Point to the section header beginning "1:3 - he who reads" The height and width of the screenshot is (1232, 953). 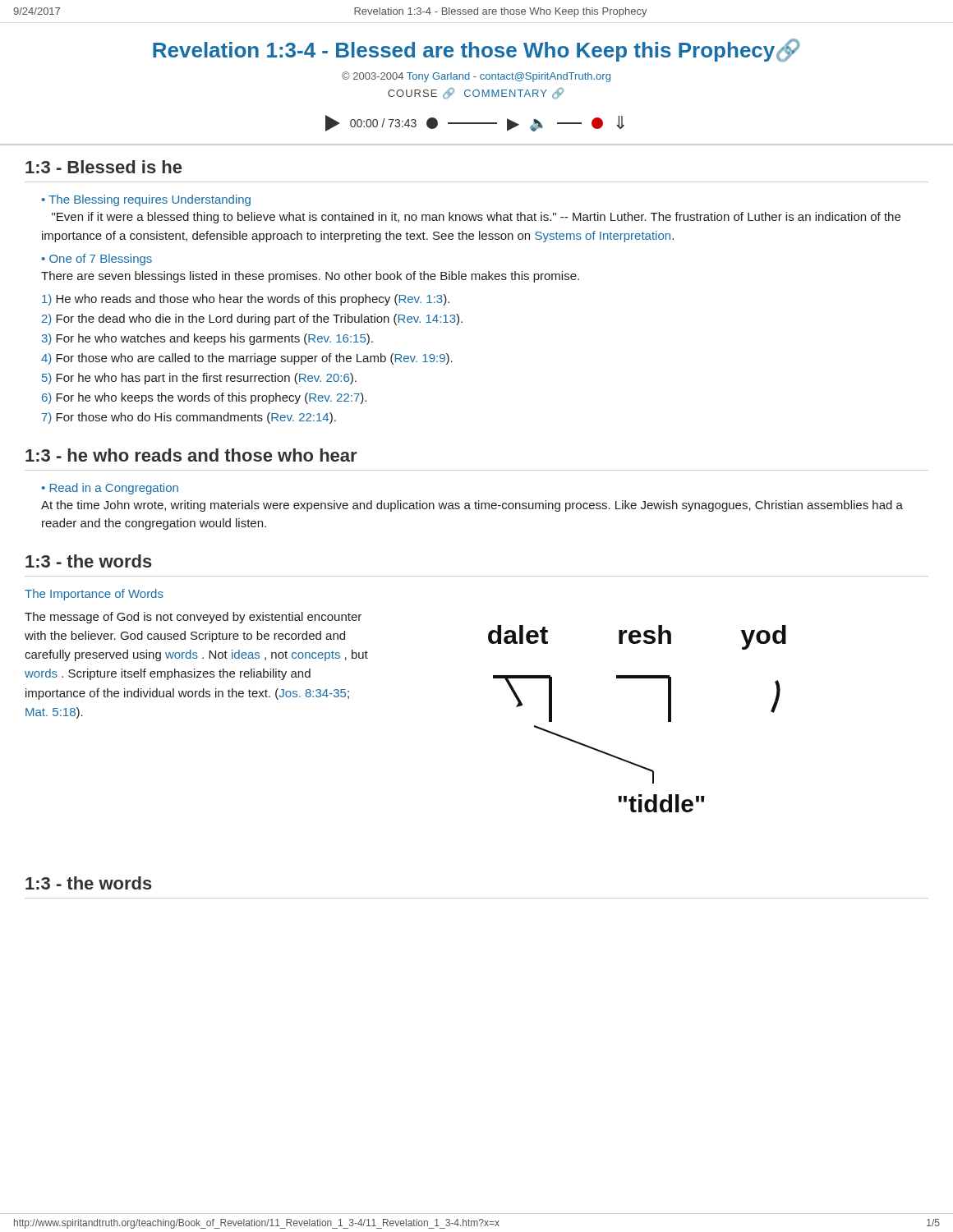(x=476, y=458)
